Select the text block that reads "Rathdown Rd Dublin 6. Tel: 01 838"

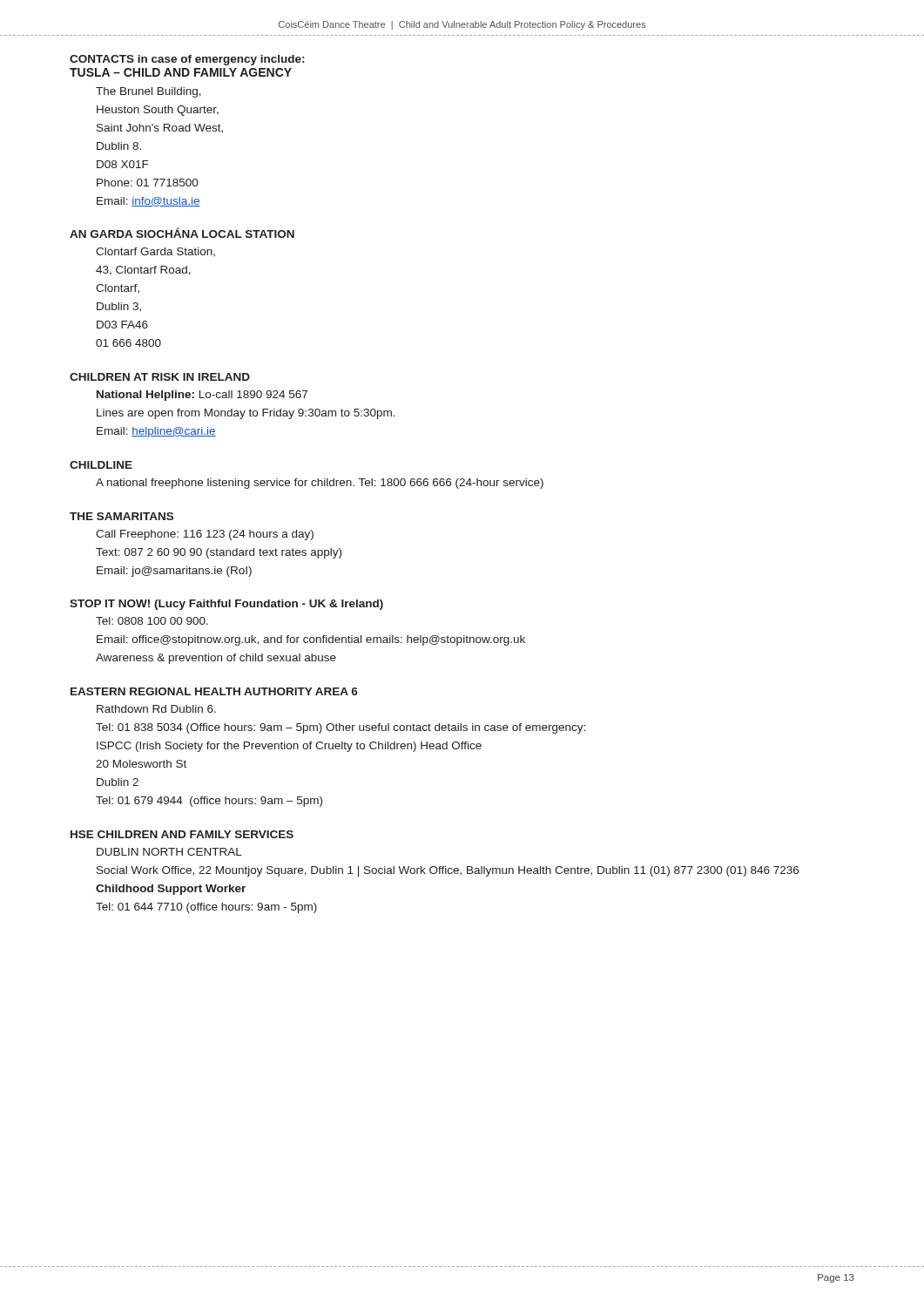tap(341, 755)
